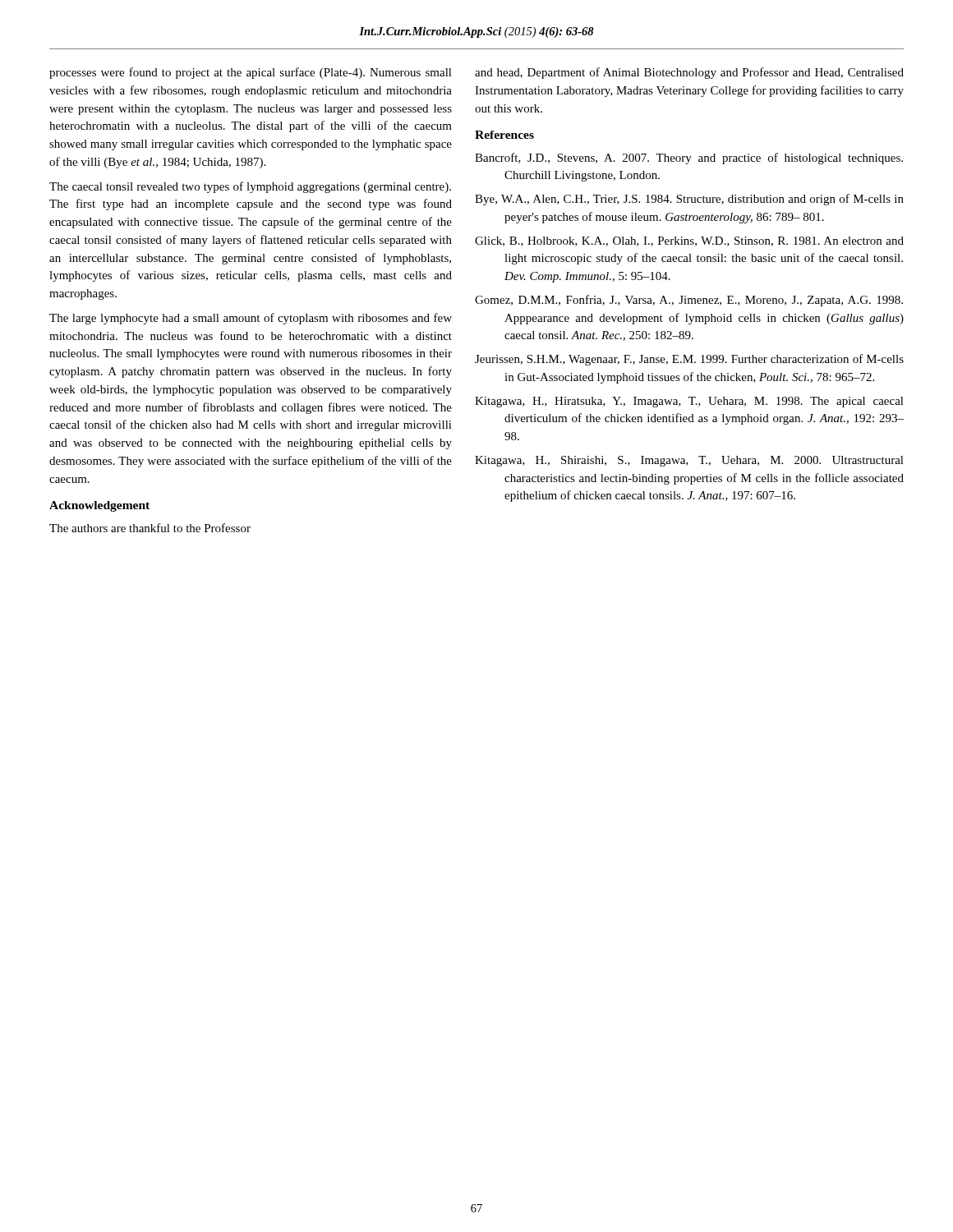Select the list item that says "Bye, W.A., Alen, C.H., Trier, J.S. 1984."
Screen dimensions: 1232x953
(x=689, y=208)
